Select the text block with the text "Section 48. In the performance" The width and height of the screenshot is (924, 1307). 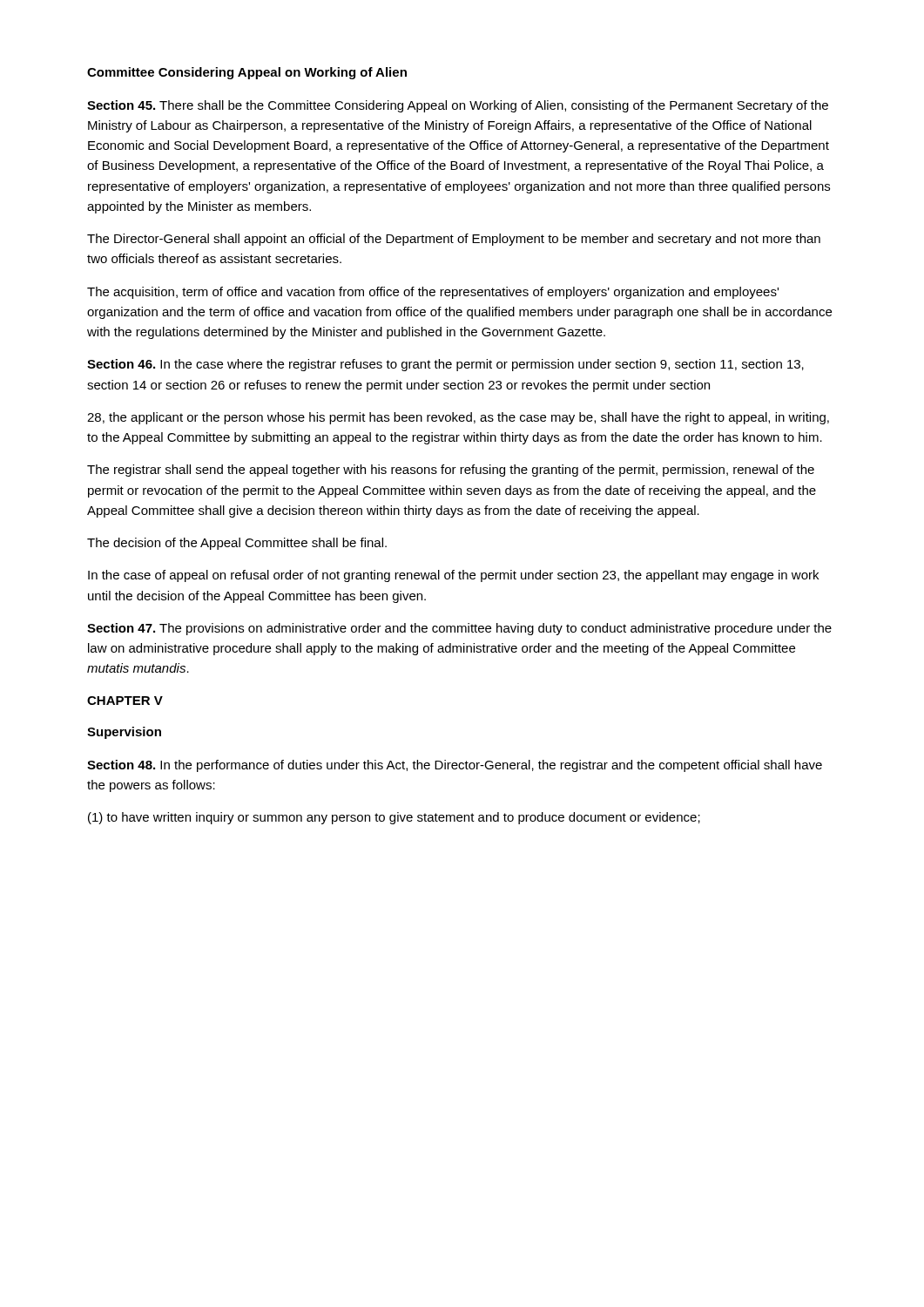pos(455,774)
